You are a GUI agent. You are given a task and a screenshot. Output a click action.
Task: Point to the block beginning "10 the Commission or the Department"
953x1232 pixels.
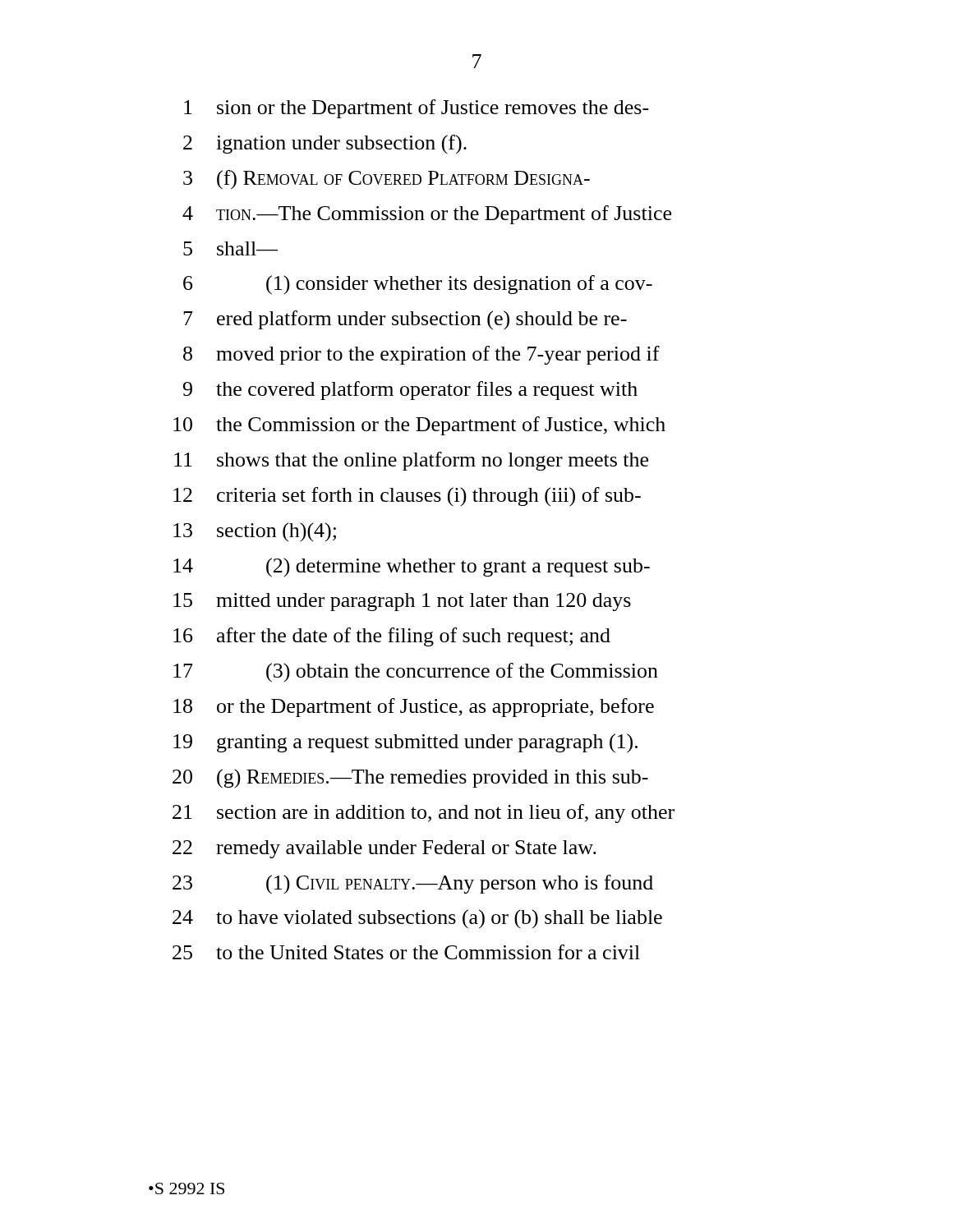pyautogui.click(x=497, y=425)
